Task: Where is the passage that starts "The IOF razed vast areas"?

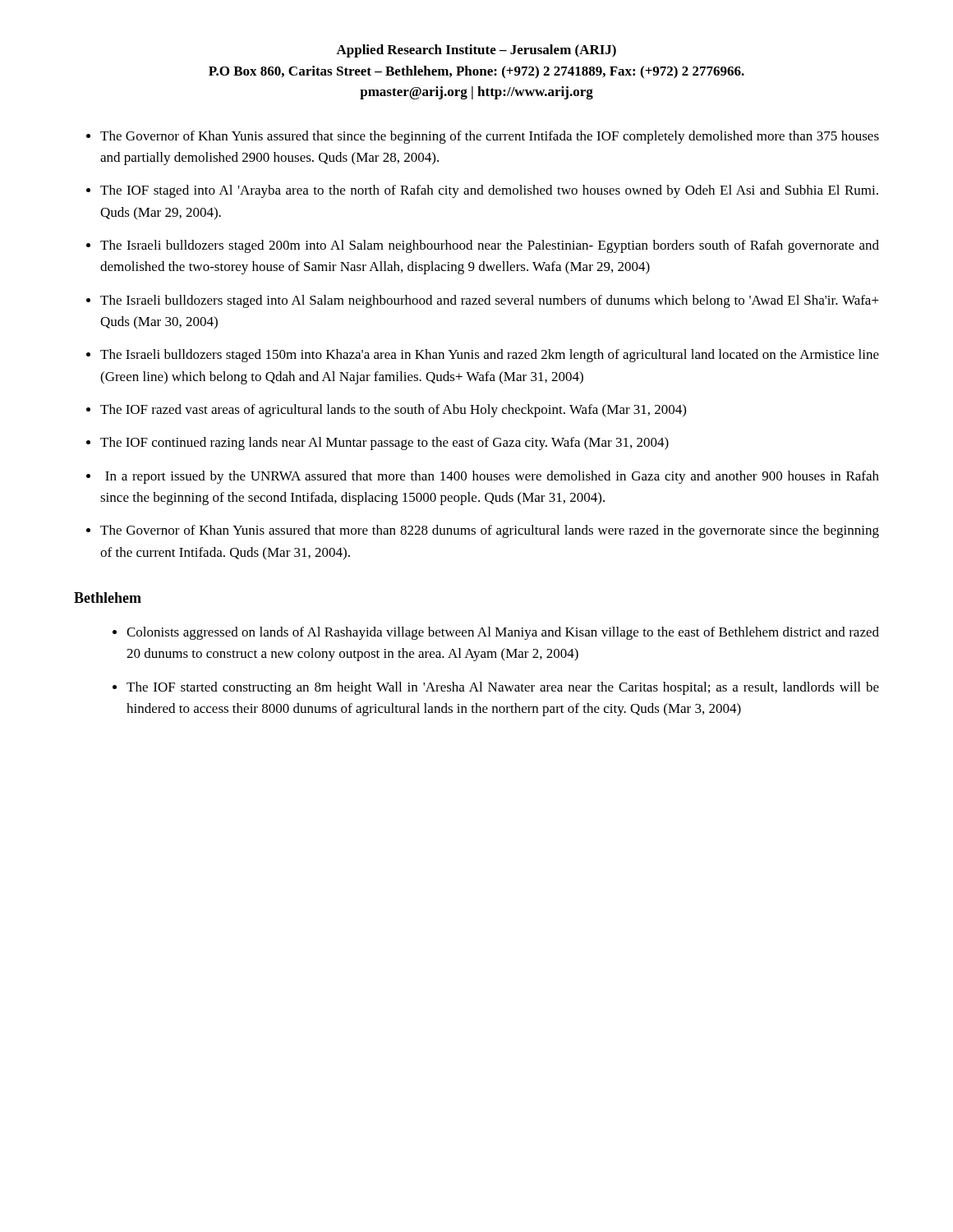Action: (x=394, y=409)
